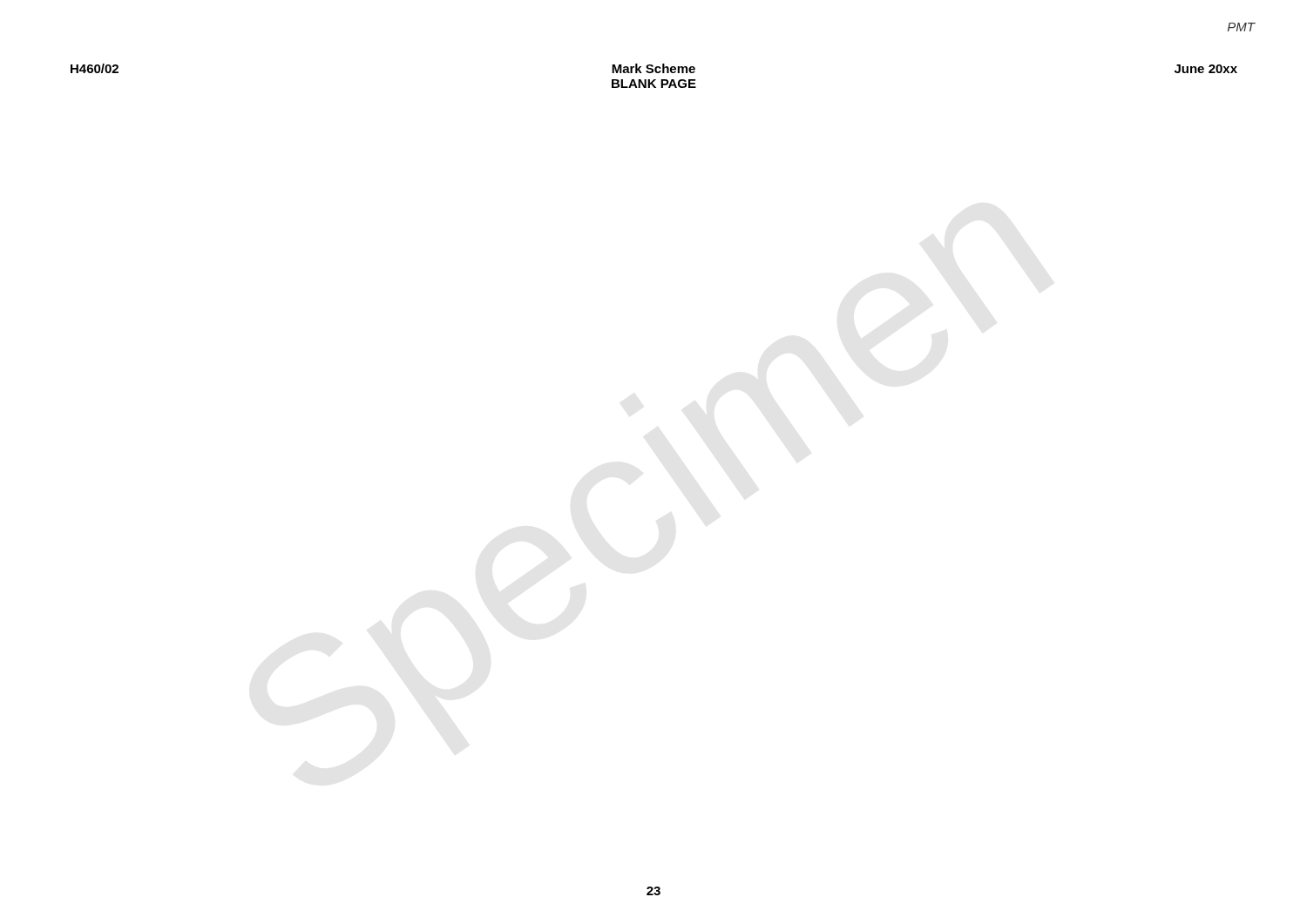
Task: Click a illustration
Action: coord(654,462)
